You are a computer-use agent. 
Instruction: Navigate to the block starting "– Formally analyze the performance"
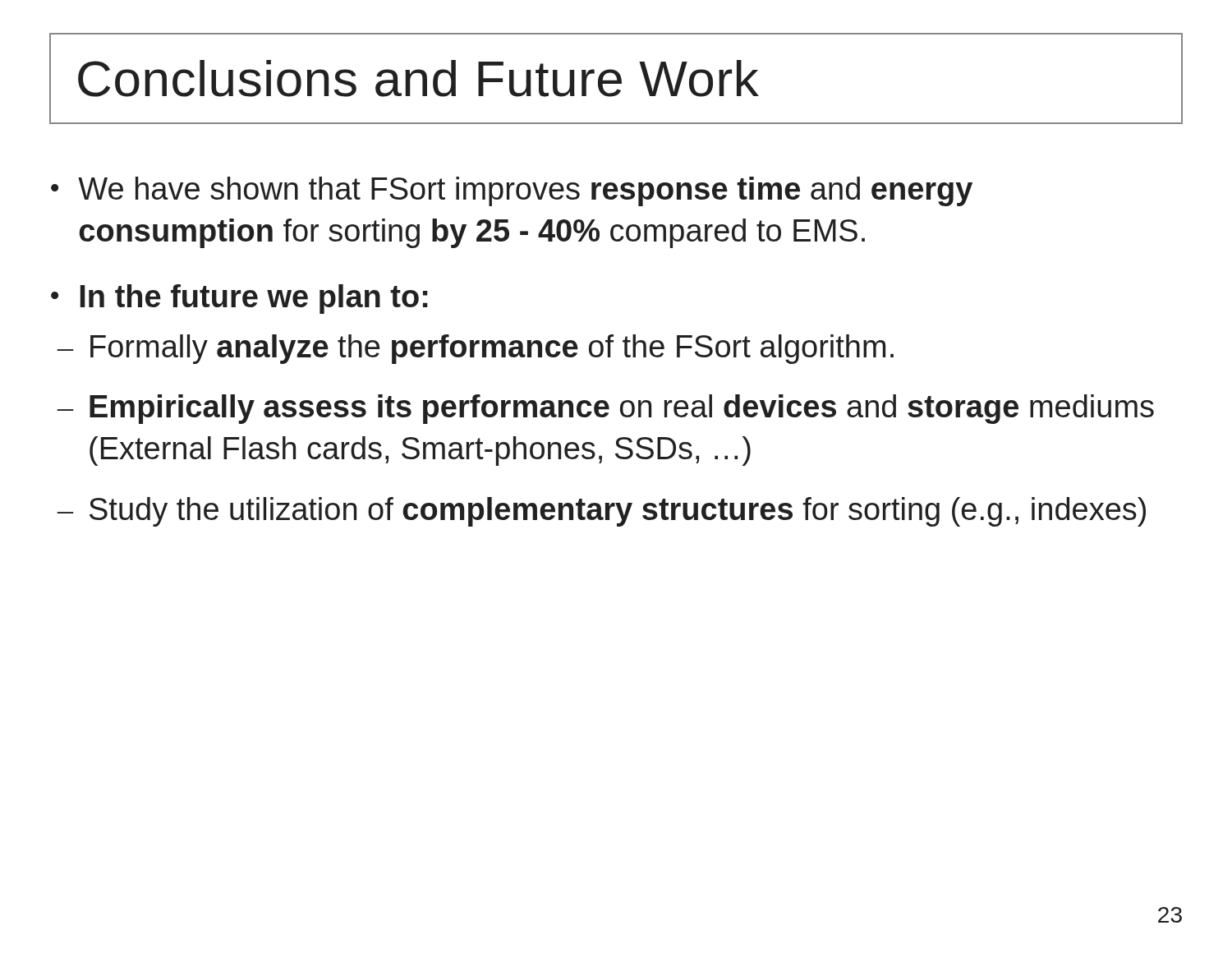477,347
